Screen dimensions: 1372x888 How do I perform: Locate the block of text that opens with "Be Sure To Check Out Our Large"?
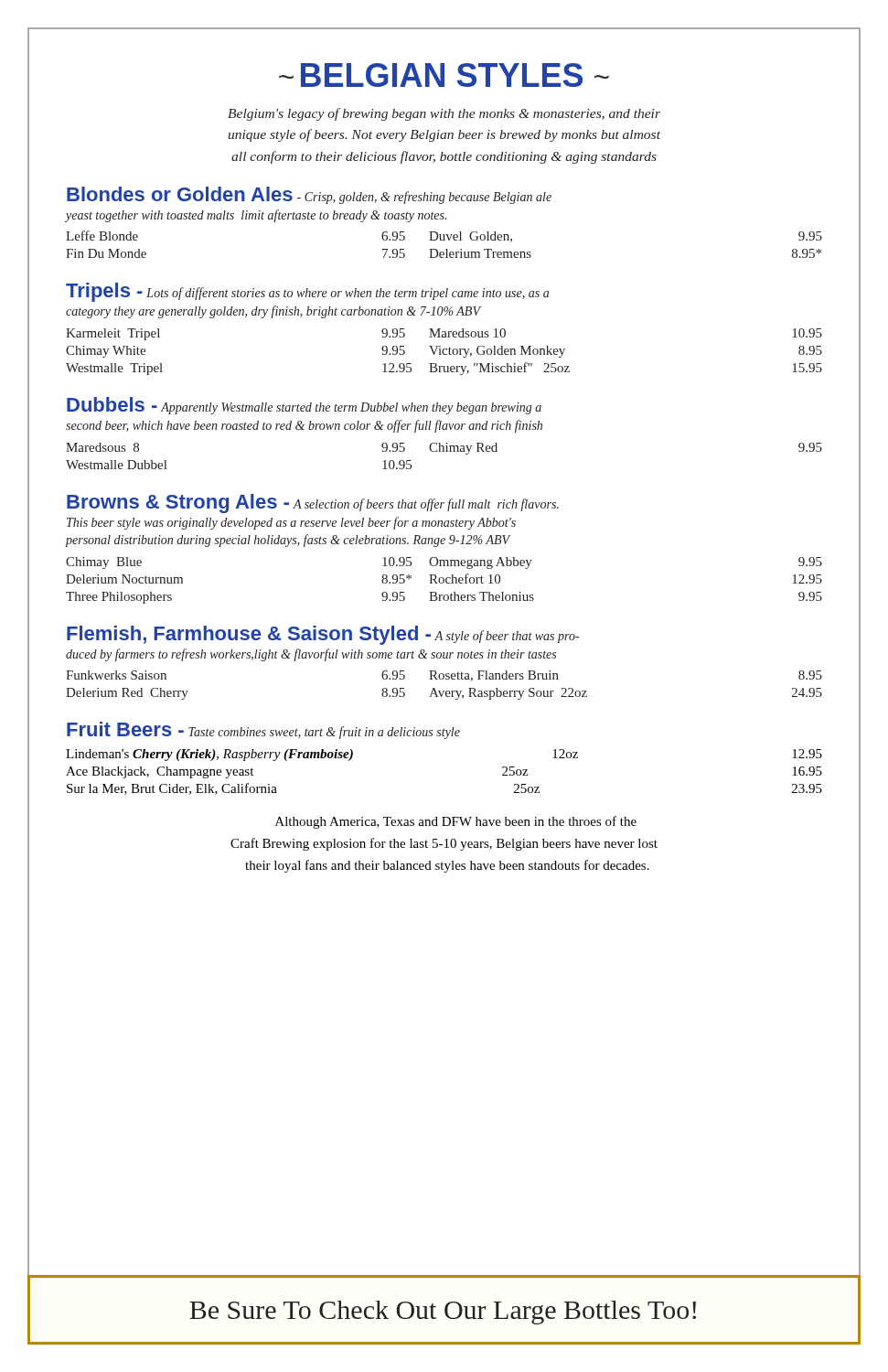click(x=444, y=1309)
